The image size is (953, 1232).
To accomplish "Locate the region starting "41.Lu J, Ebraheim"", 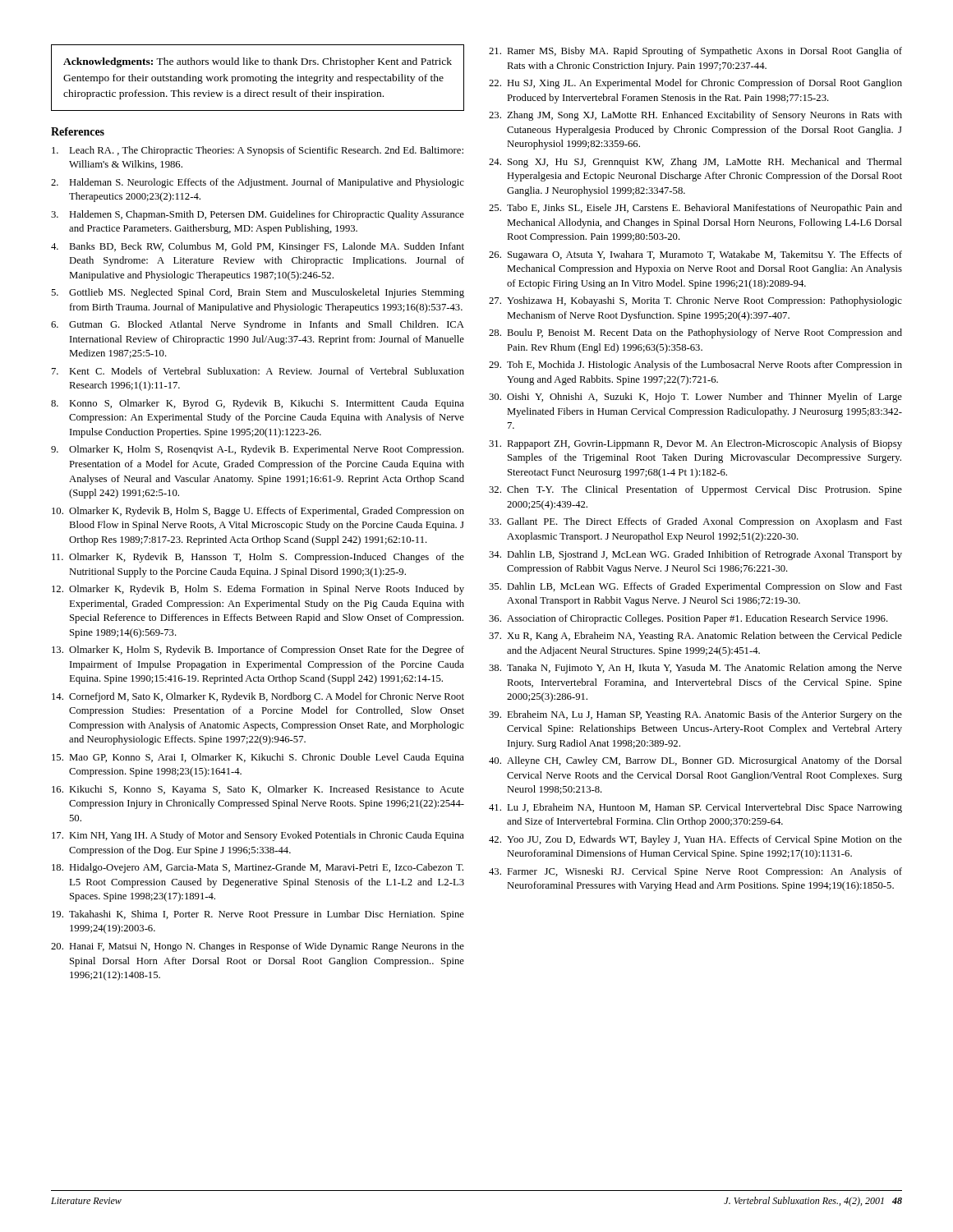I will tap(695, 815).
